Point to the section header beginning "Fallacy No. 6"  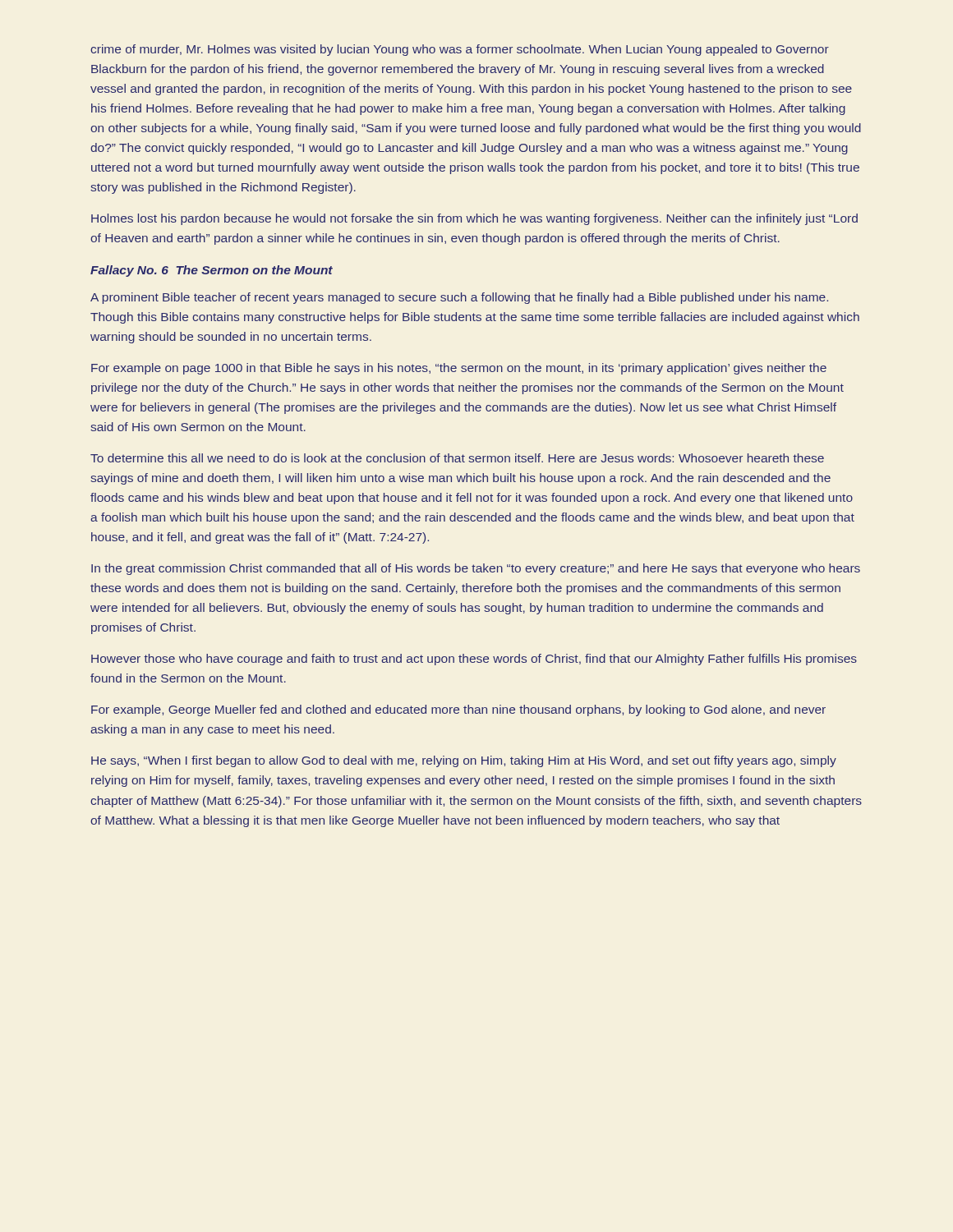pyautogui.click(x=211, y=270)
